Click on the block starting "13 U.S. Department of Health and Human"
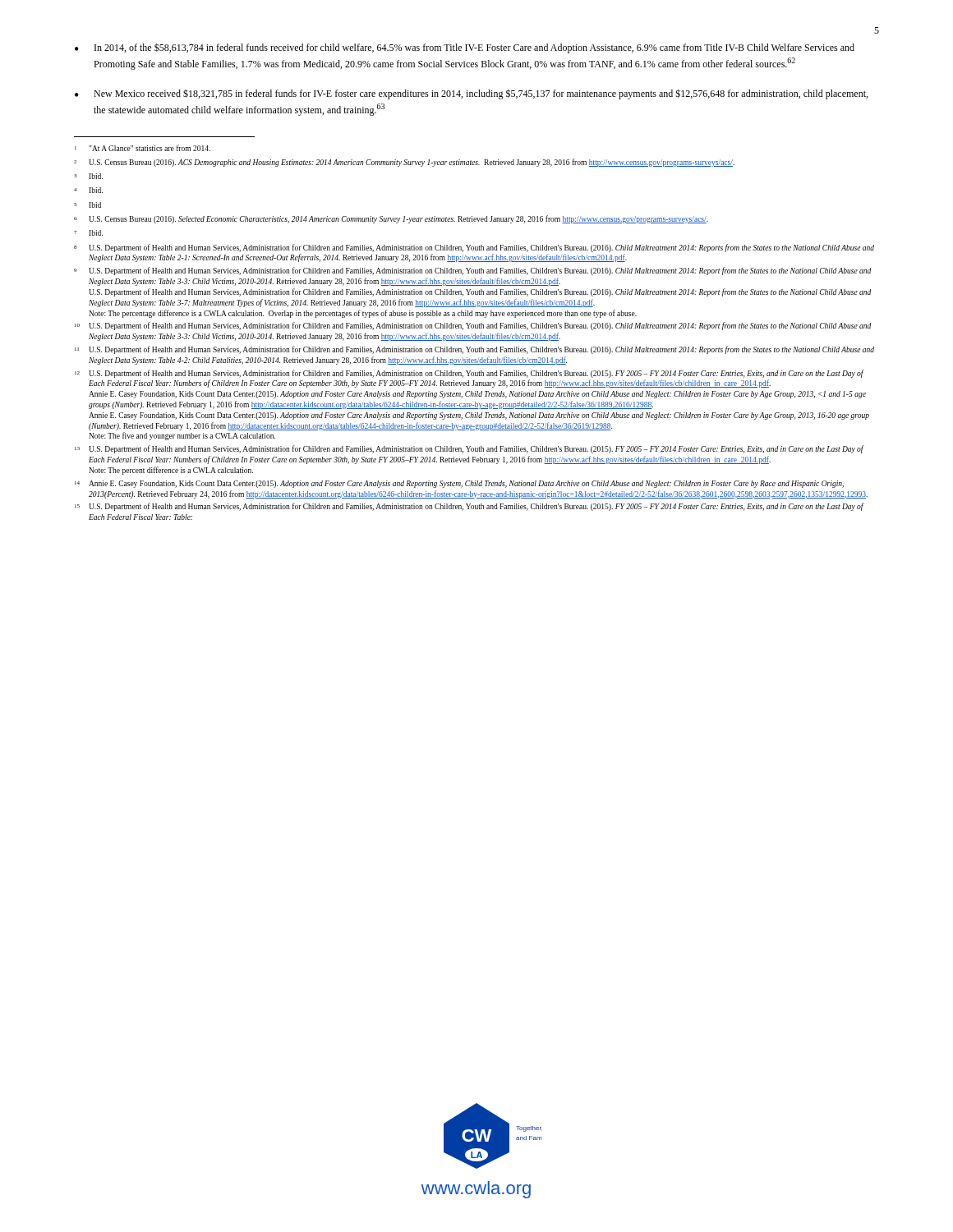953x1232 pixels. [x=476, y=460]
